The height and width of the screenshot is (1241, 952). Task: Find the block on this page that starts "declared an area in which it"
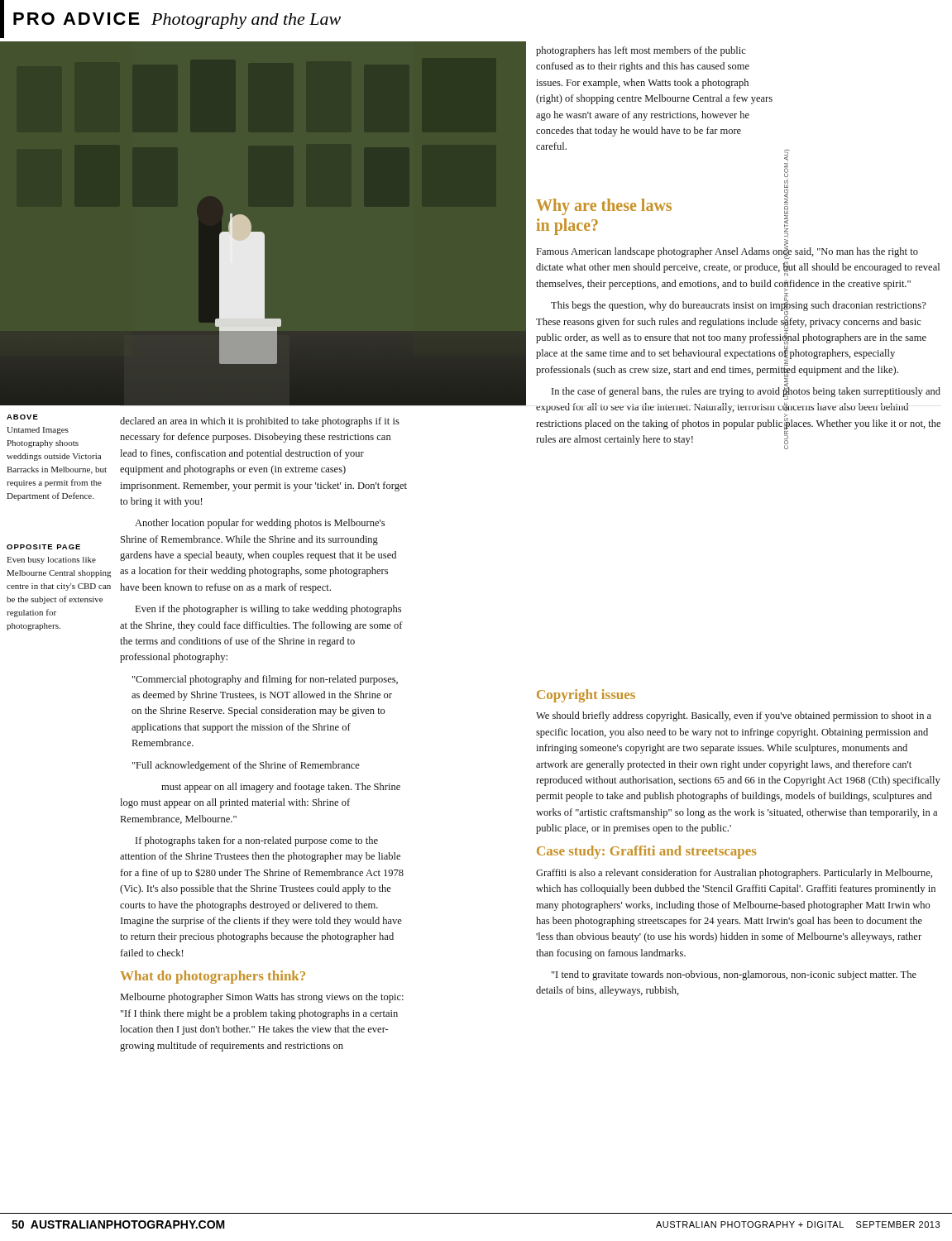point(264,734)
